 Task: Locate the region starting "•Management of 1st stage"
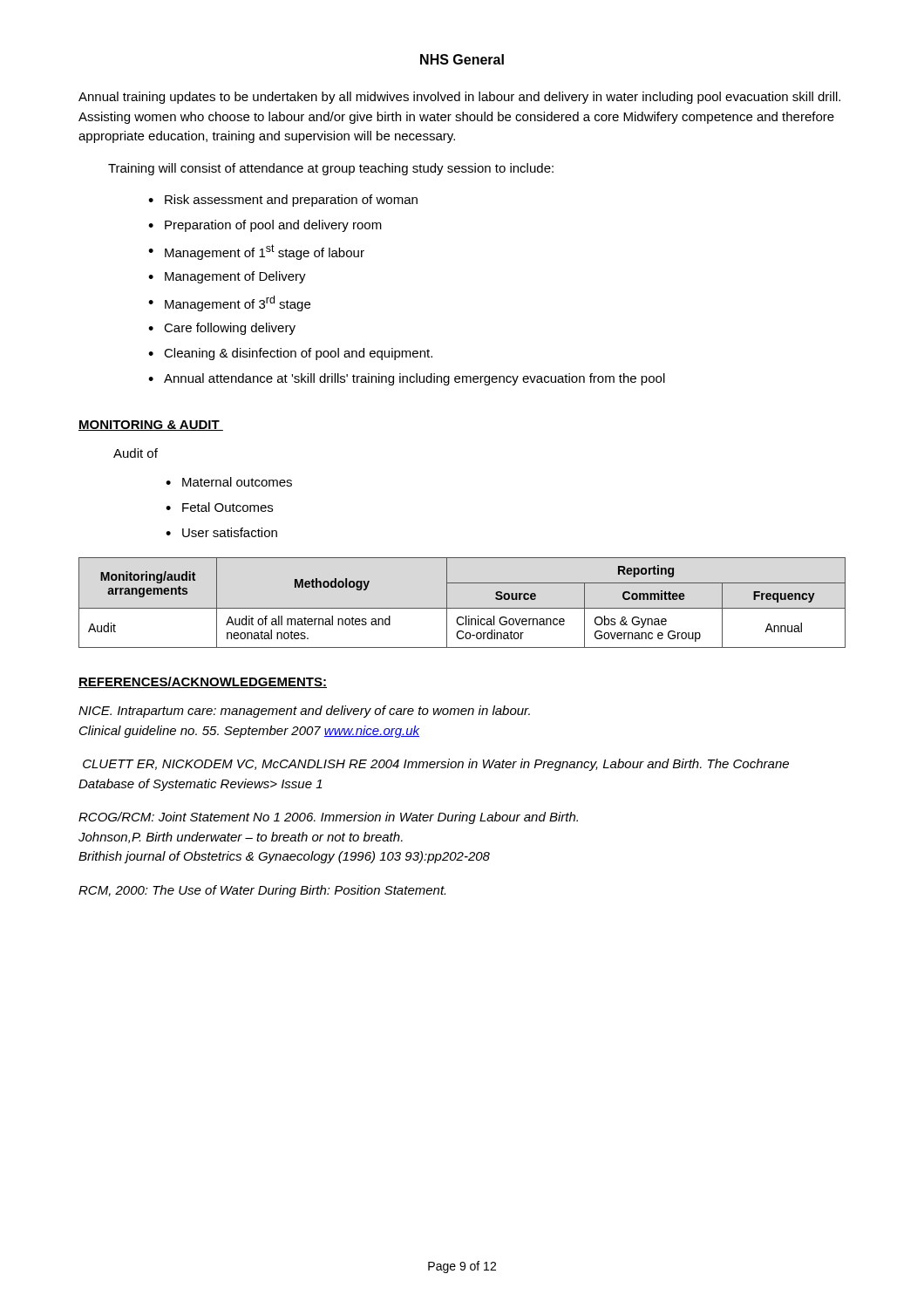(x=256, y=252)
